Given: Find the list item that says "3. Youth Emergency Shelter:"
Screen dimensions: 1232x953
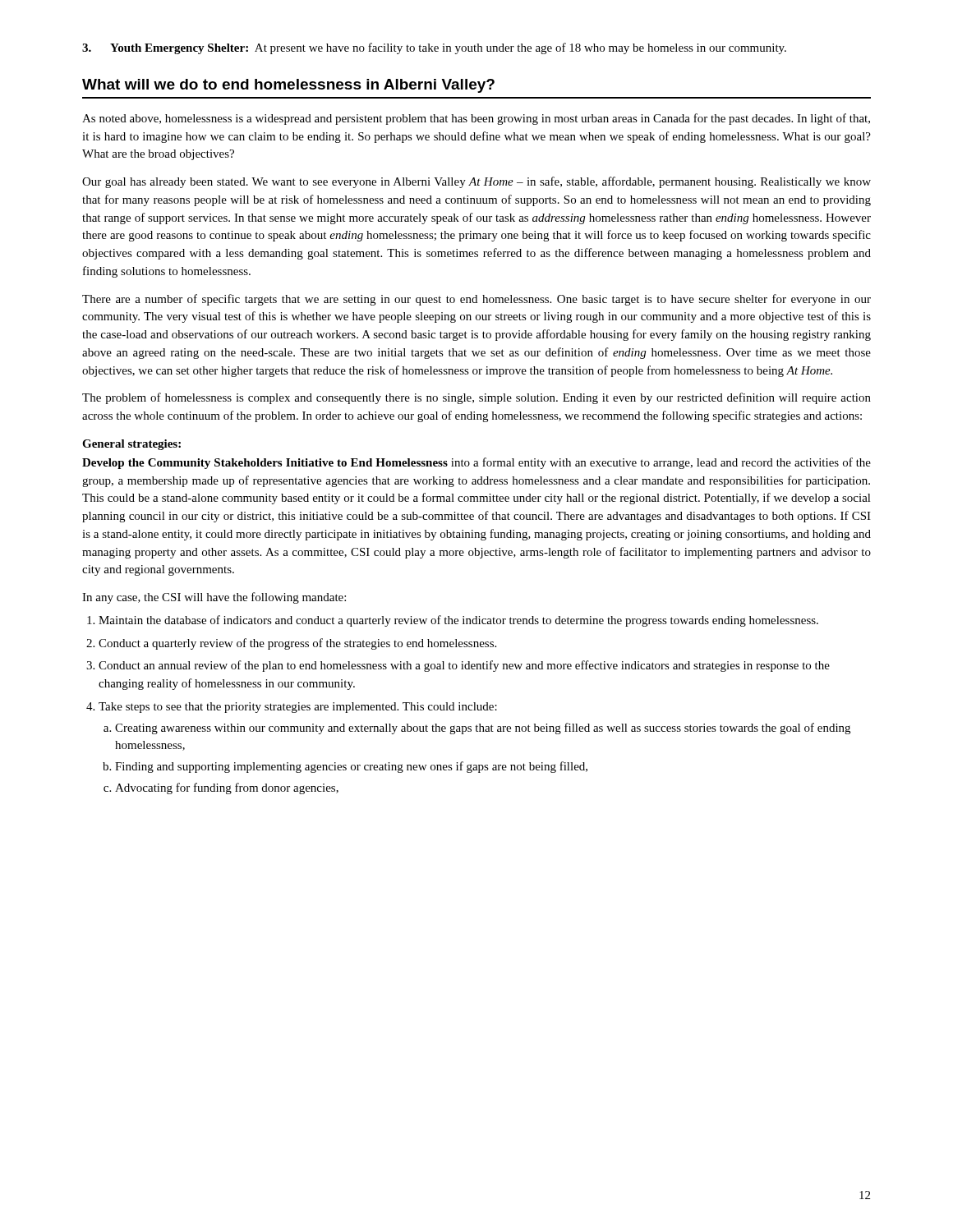Looking at the screenshot, I should click(x=435, y=48).
